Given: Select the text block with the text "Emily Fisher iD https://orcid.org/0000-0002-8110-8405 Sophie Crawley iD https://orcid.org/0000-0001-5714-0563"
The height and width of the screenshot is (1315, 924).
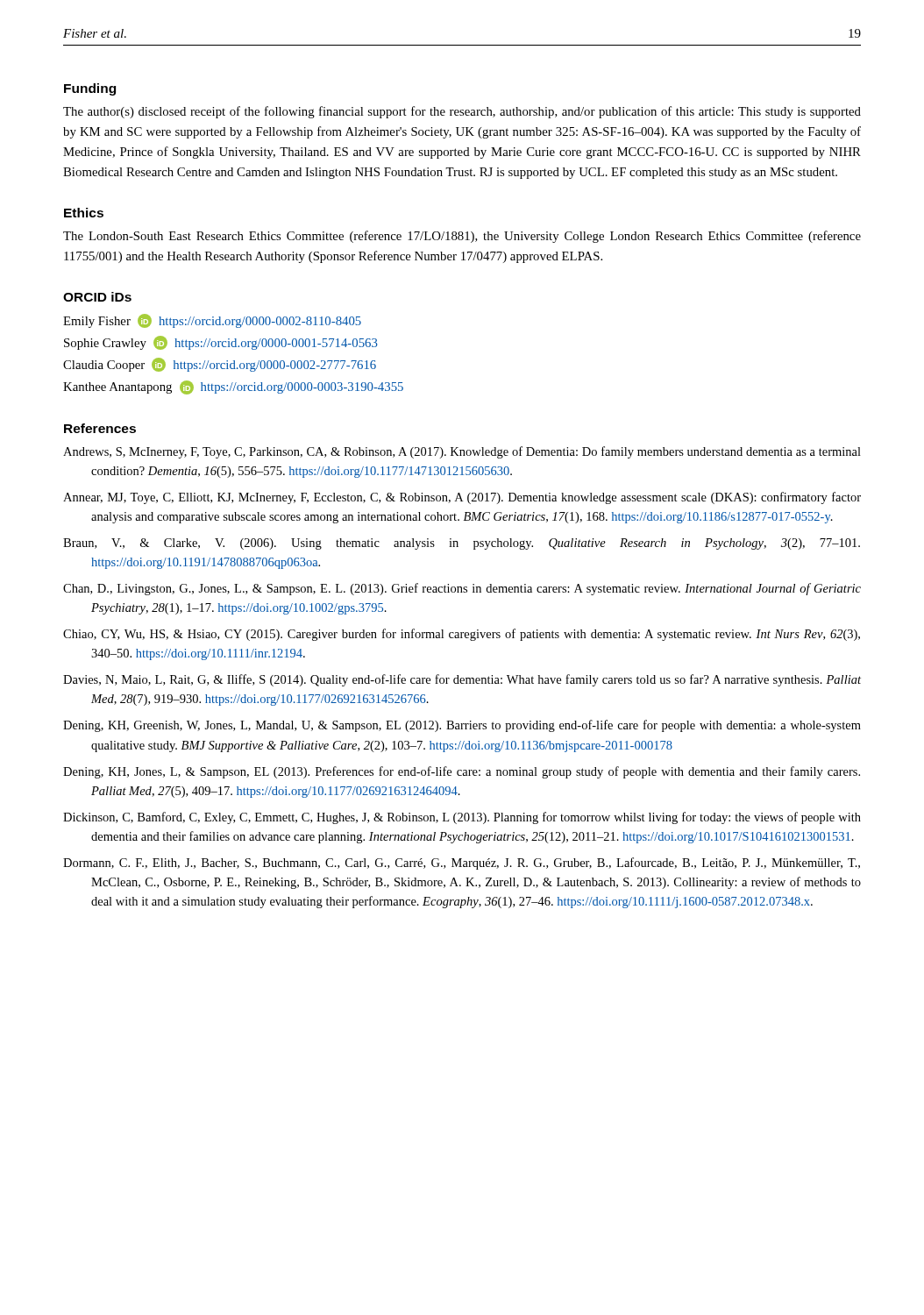Looking at the screenshot, I should [212, 321].
